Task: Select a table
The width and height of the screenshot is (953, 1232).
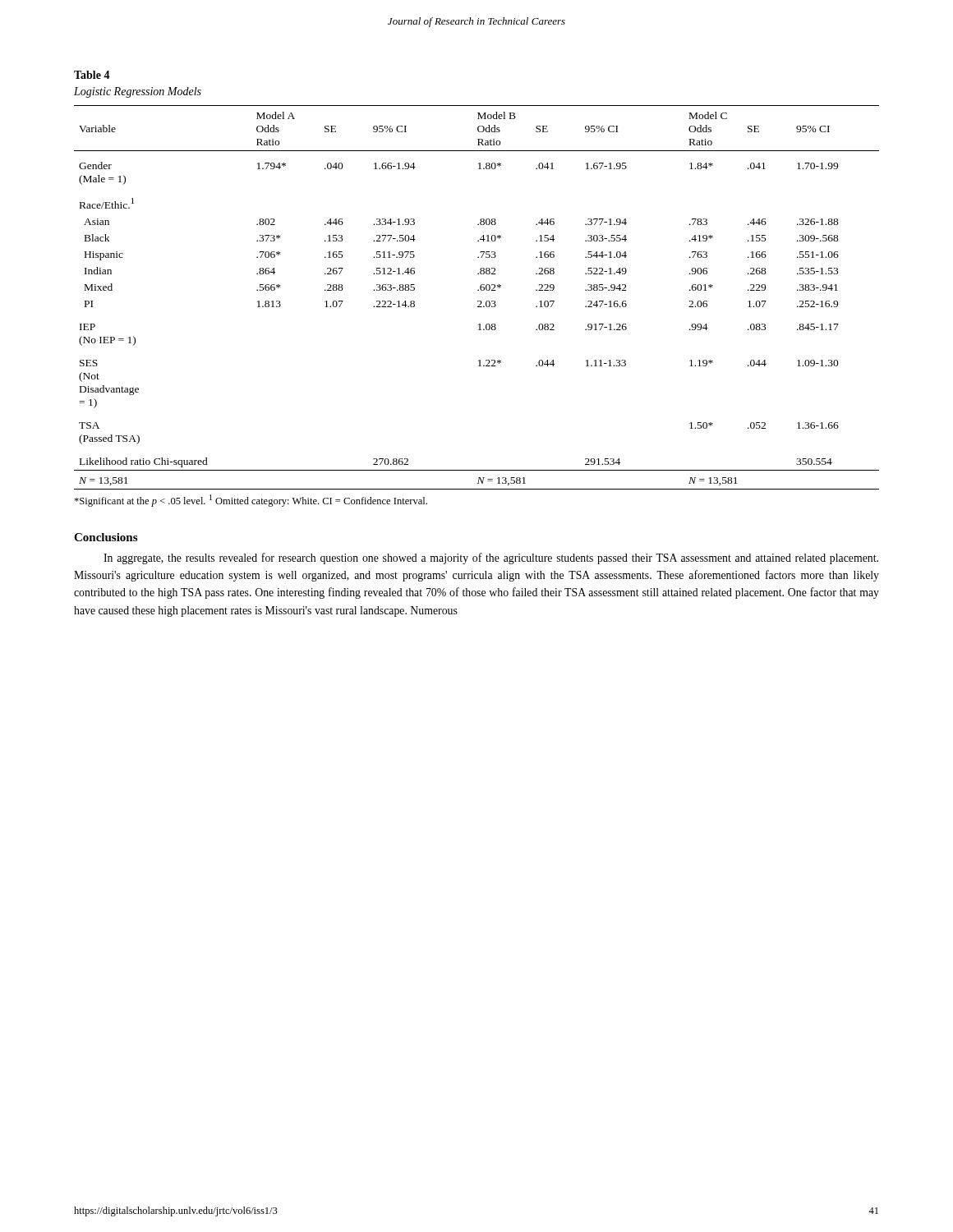Action: tap(476, 297)
